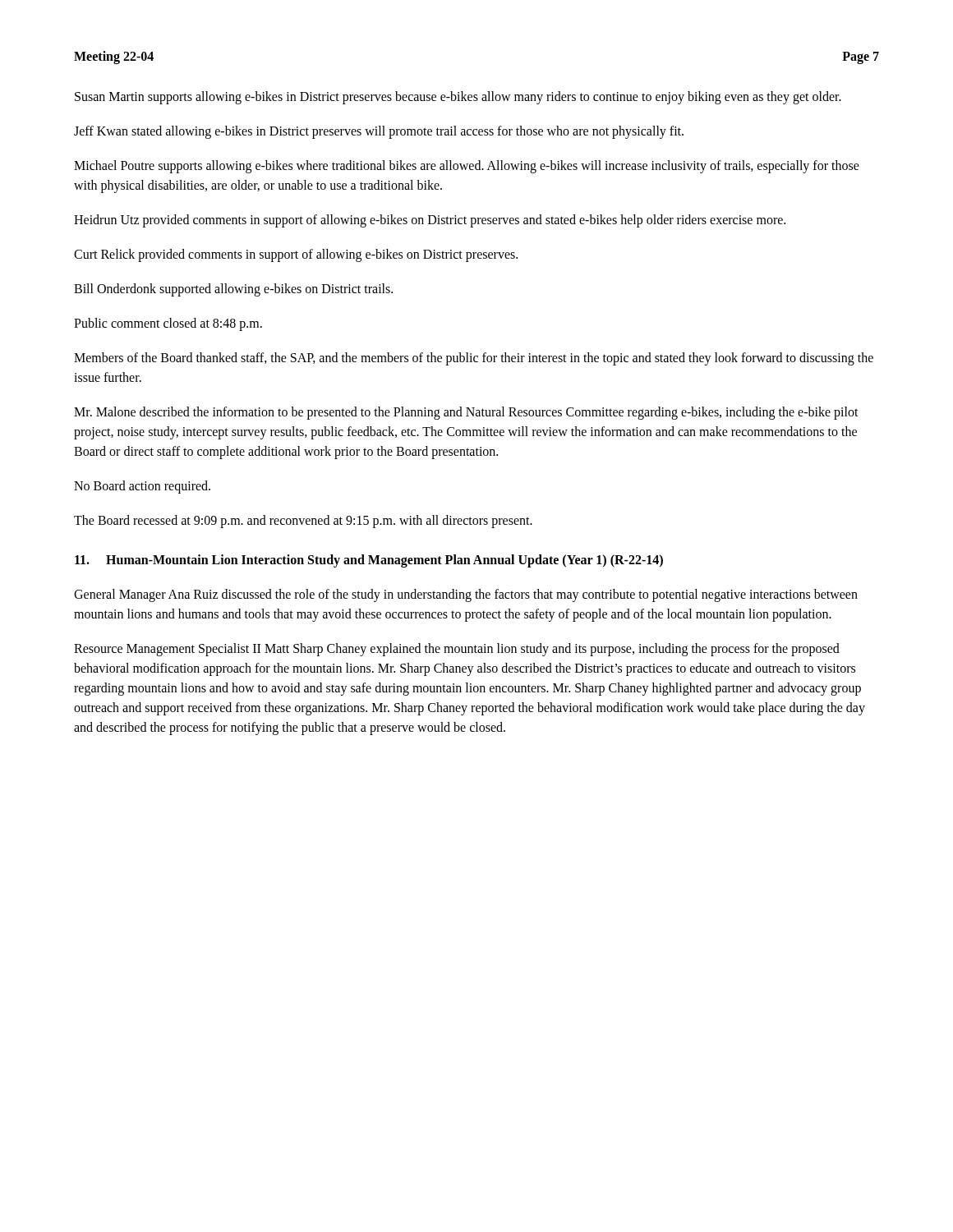953x1232 pixels.
Task: Locate the text block that says "Michael Poutre supports allowing e-bikes where traditional bikes"
Action: tap(467, 175)
